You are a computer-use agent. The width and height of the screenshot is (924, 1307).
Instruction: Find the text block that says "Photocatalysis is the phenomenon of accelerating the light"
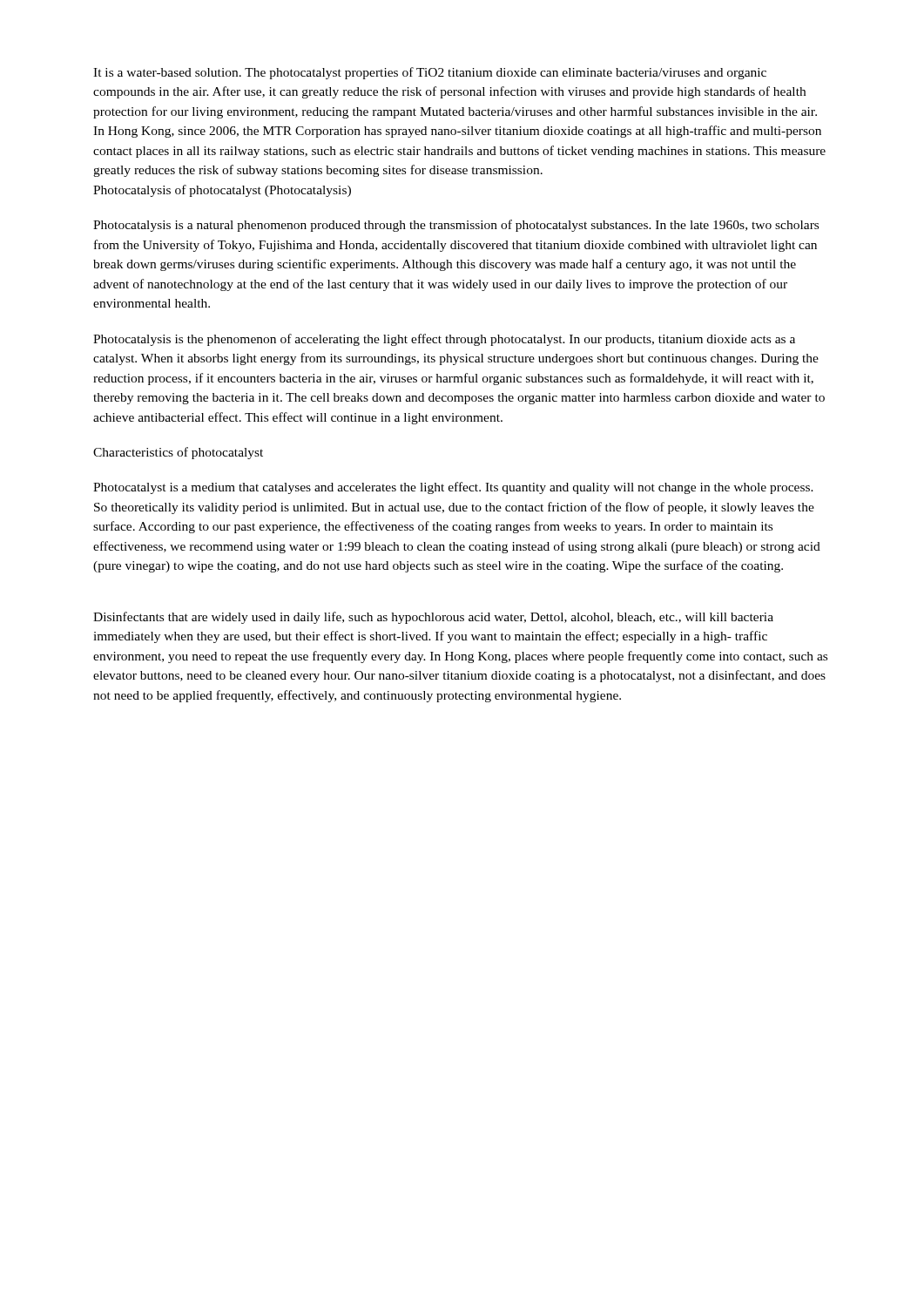click(459, 377)
